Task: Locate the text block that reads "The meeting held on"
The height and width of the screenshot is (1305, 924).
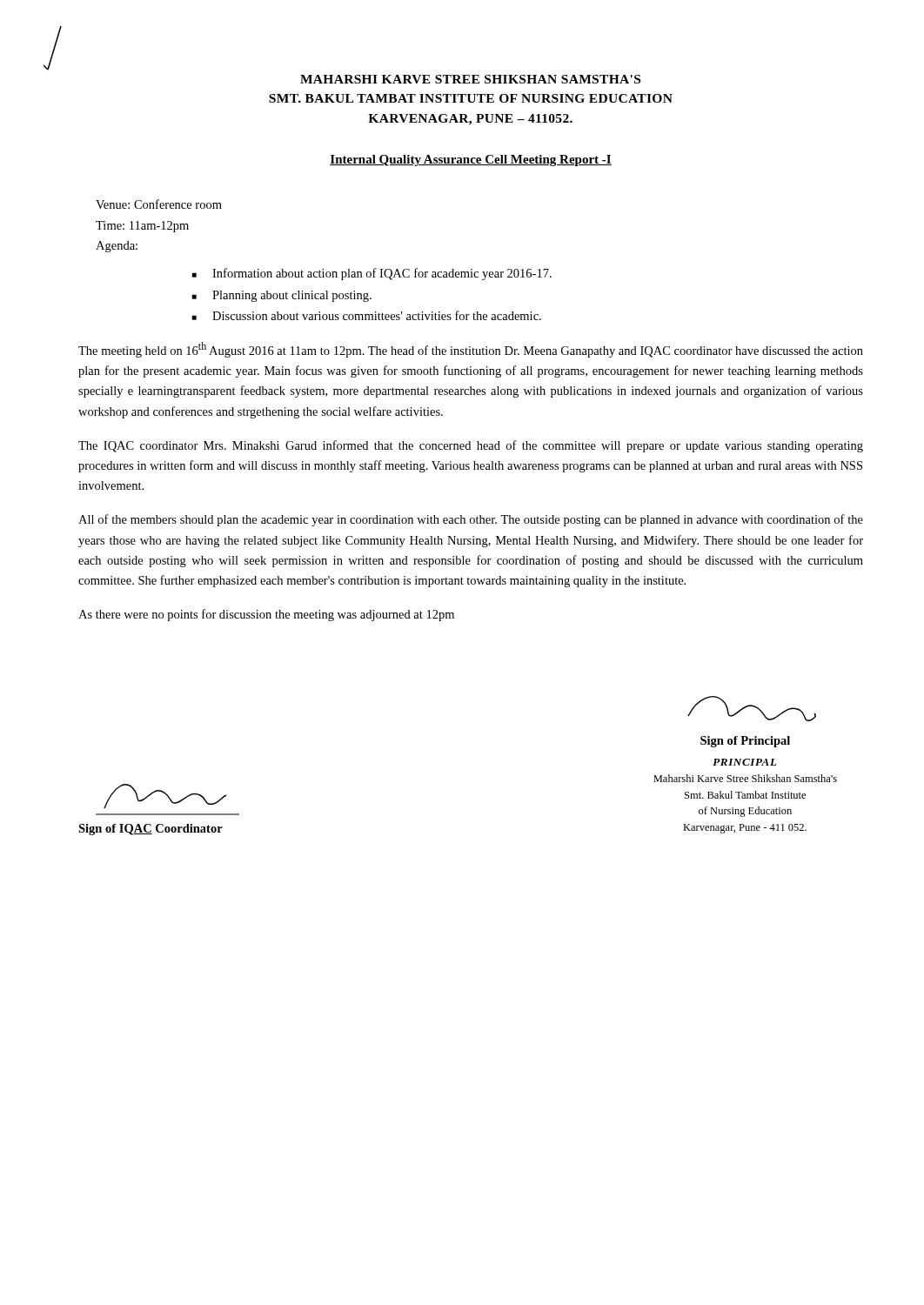Action: tap(471, 379)
